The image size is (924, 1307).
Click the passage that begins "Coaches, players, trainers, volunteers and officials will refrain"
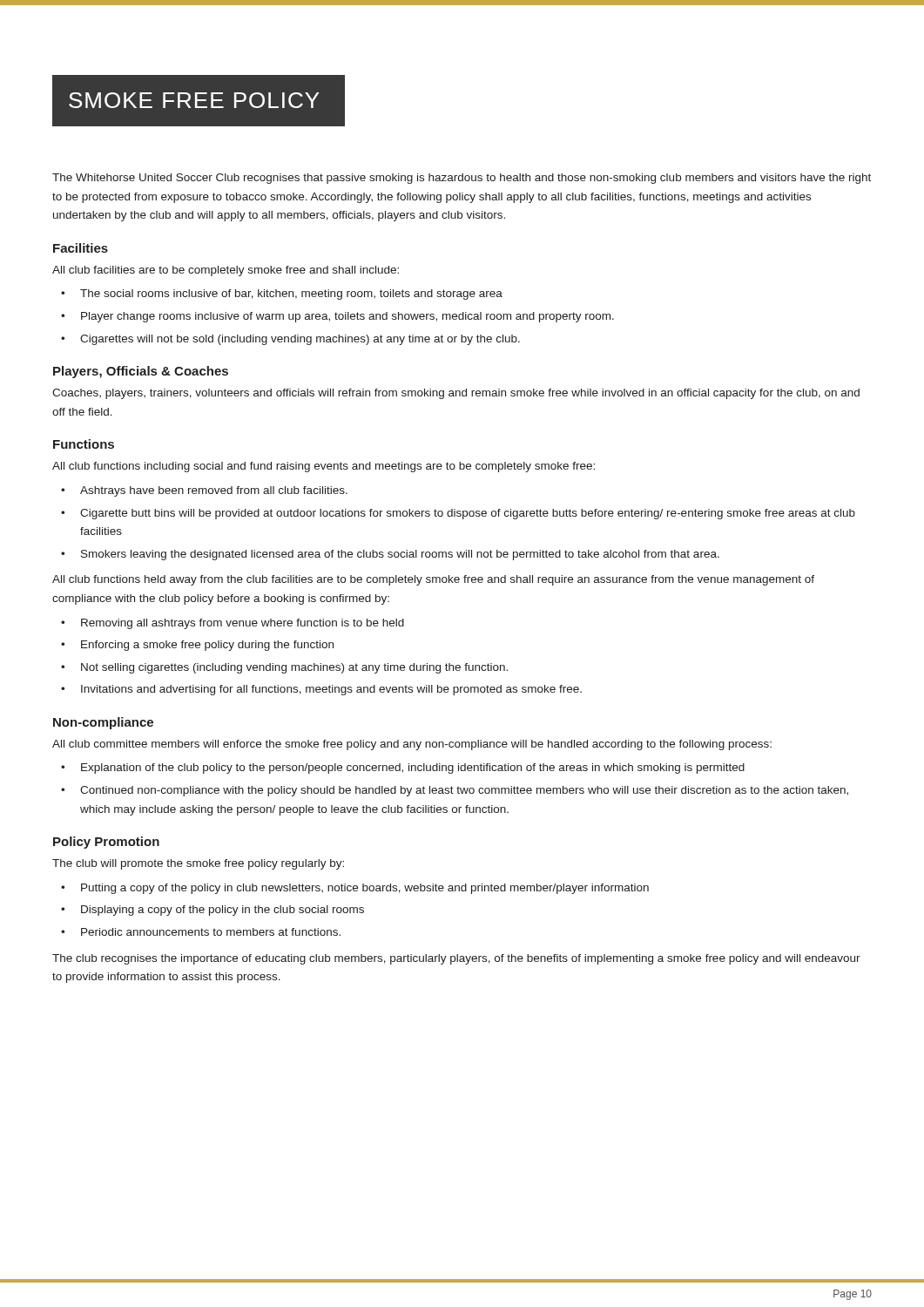[456, 402]
